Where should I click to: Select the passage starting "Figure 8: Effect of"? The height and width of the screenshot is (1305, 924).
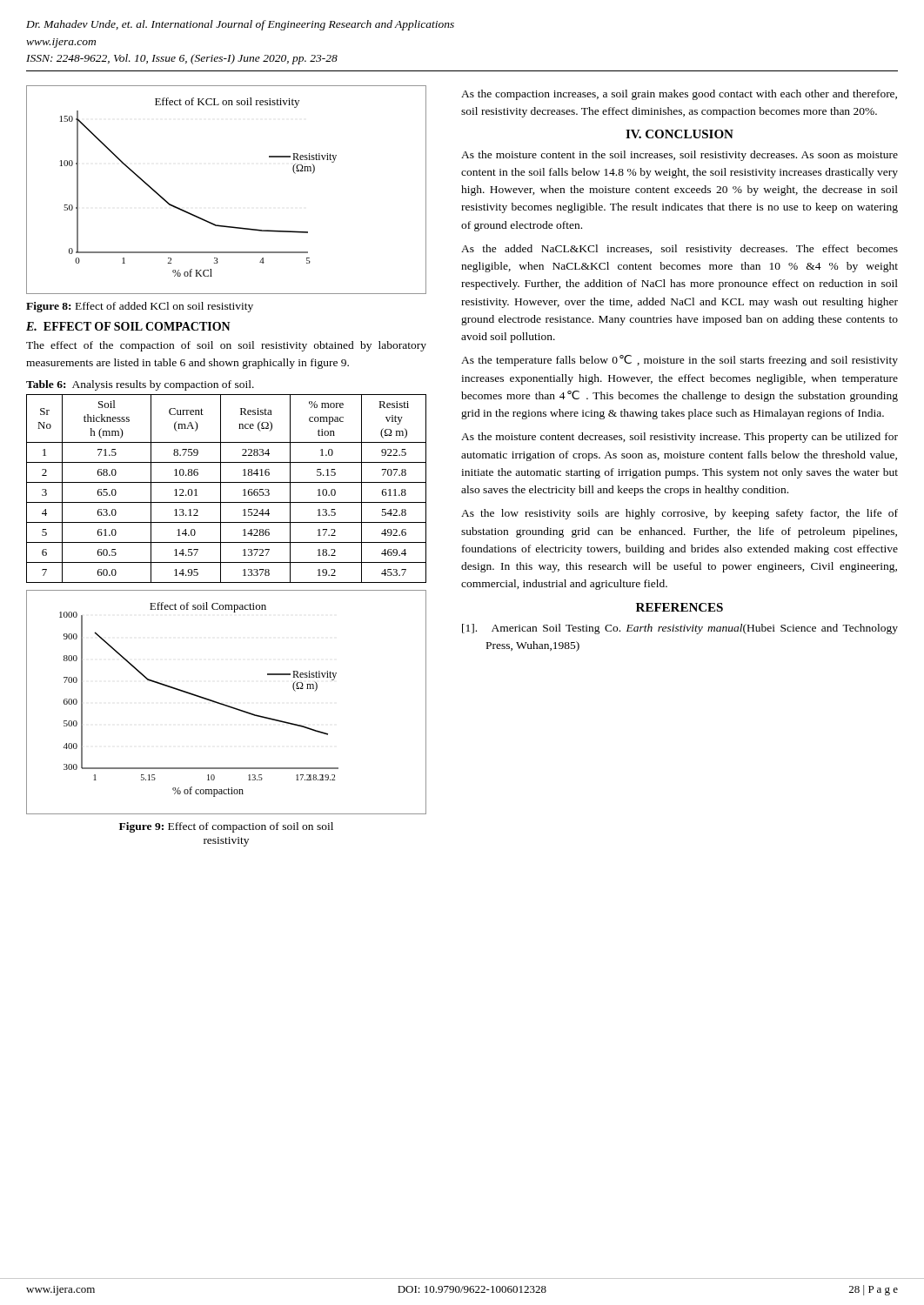[140, 306]
